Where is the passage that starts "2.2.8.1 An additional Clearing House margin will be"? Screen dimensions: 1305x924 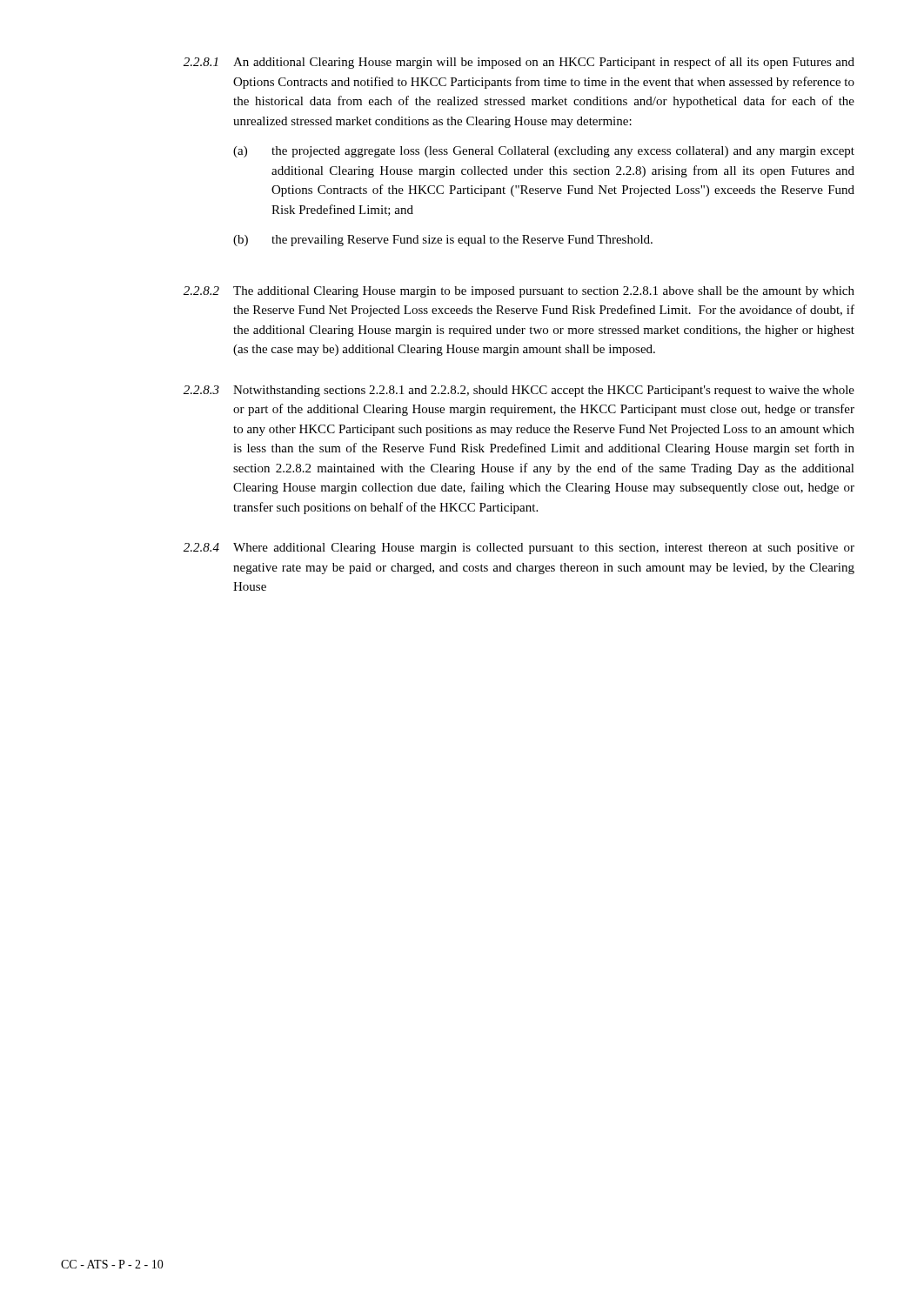(506, 156)
